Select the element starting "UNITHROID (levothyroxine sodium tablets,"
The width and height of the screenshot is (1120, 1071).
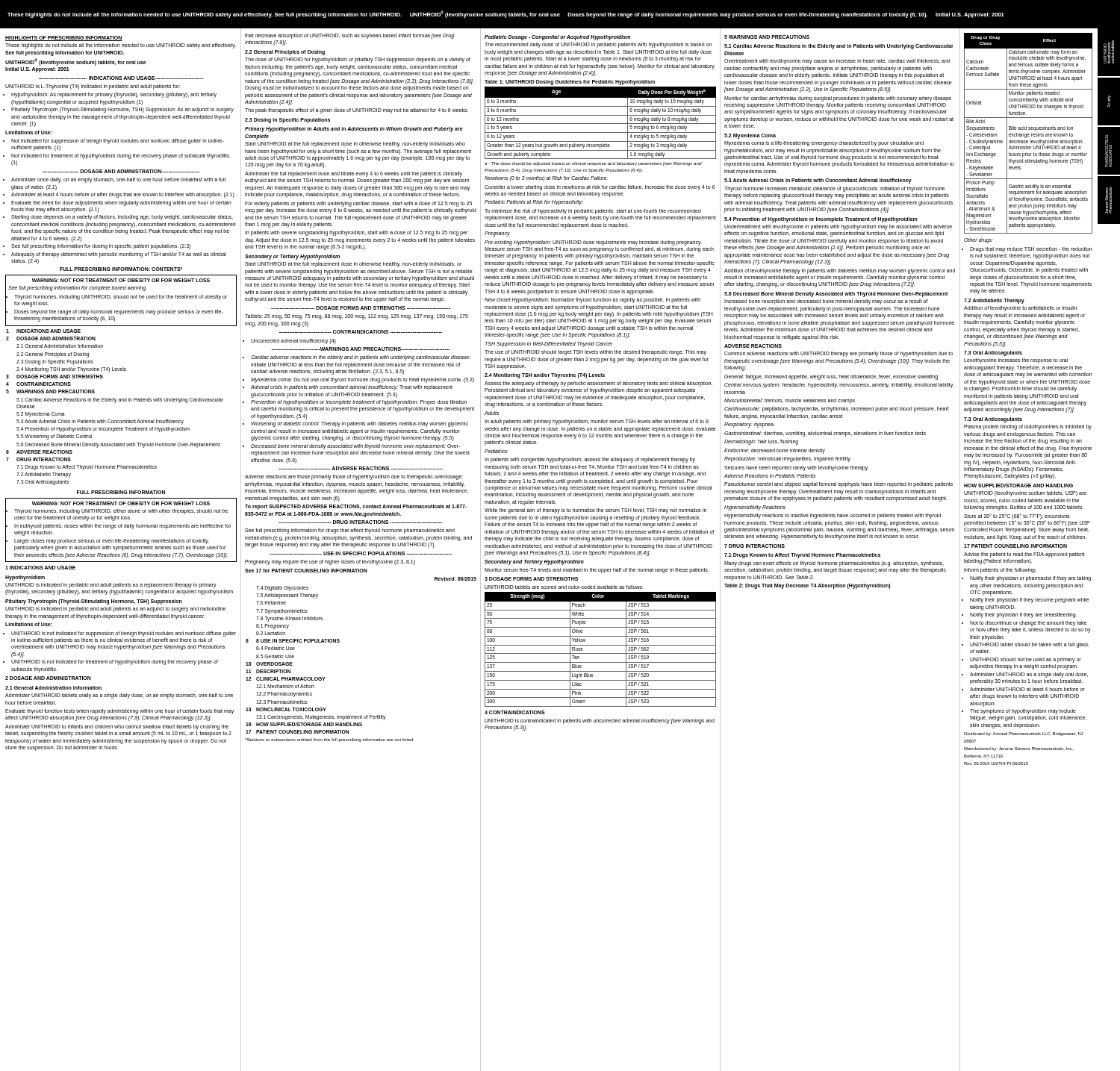point(1028,515)
